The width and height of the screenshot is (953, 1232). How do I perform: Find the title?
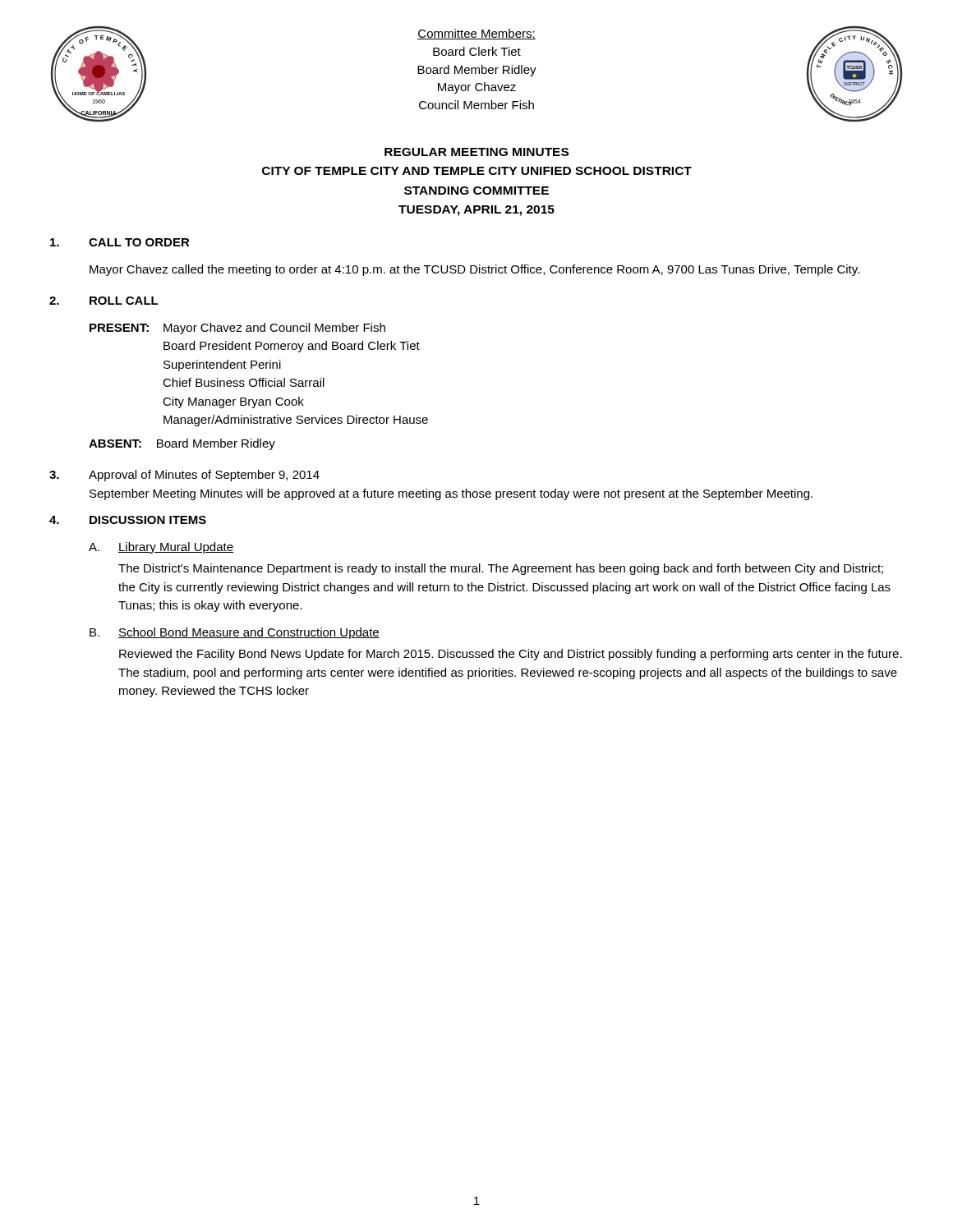tap(476, 180)
